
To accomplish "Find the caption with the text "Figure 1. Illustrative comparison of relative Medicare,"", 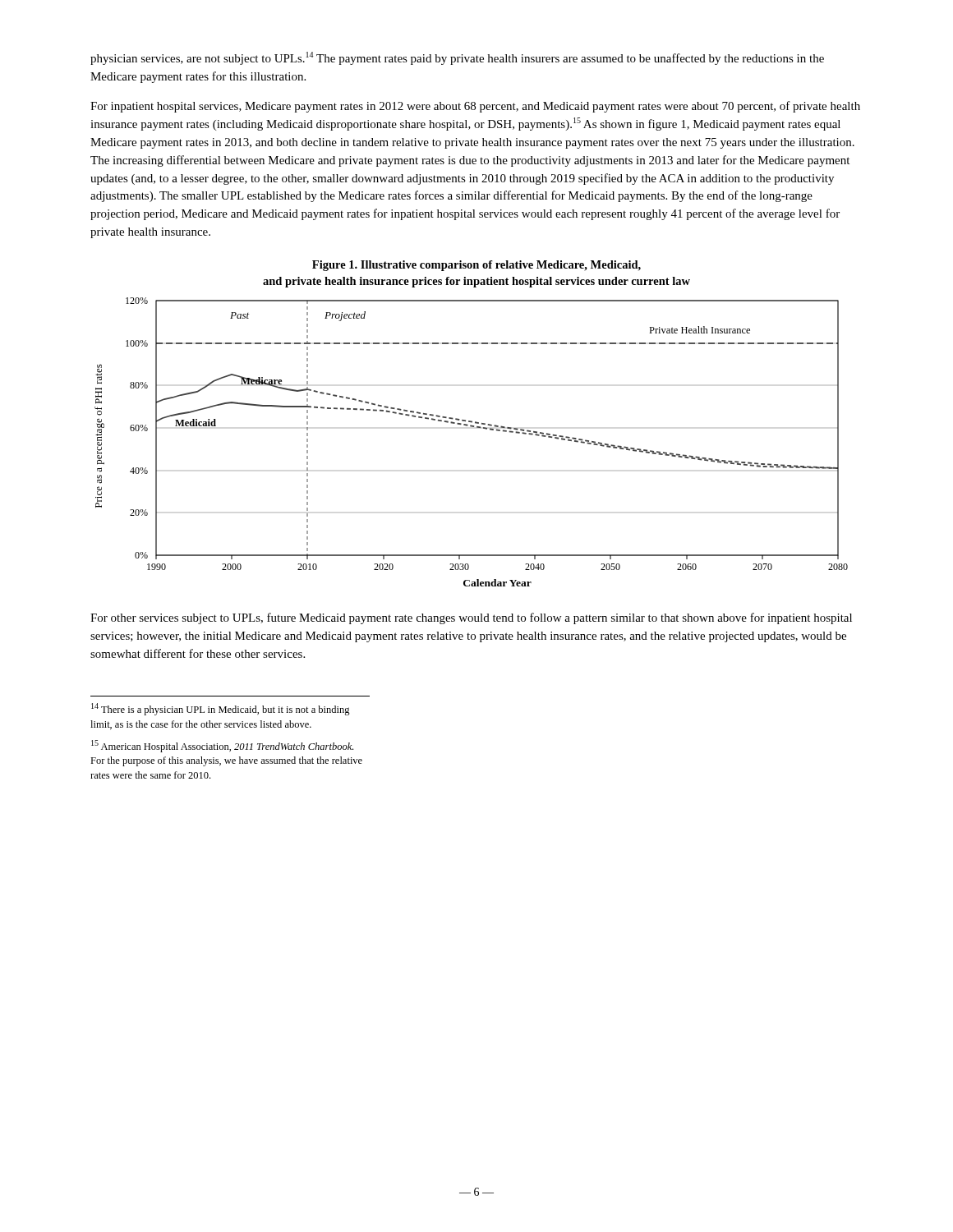I will click(x=476, y=272).
